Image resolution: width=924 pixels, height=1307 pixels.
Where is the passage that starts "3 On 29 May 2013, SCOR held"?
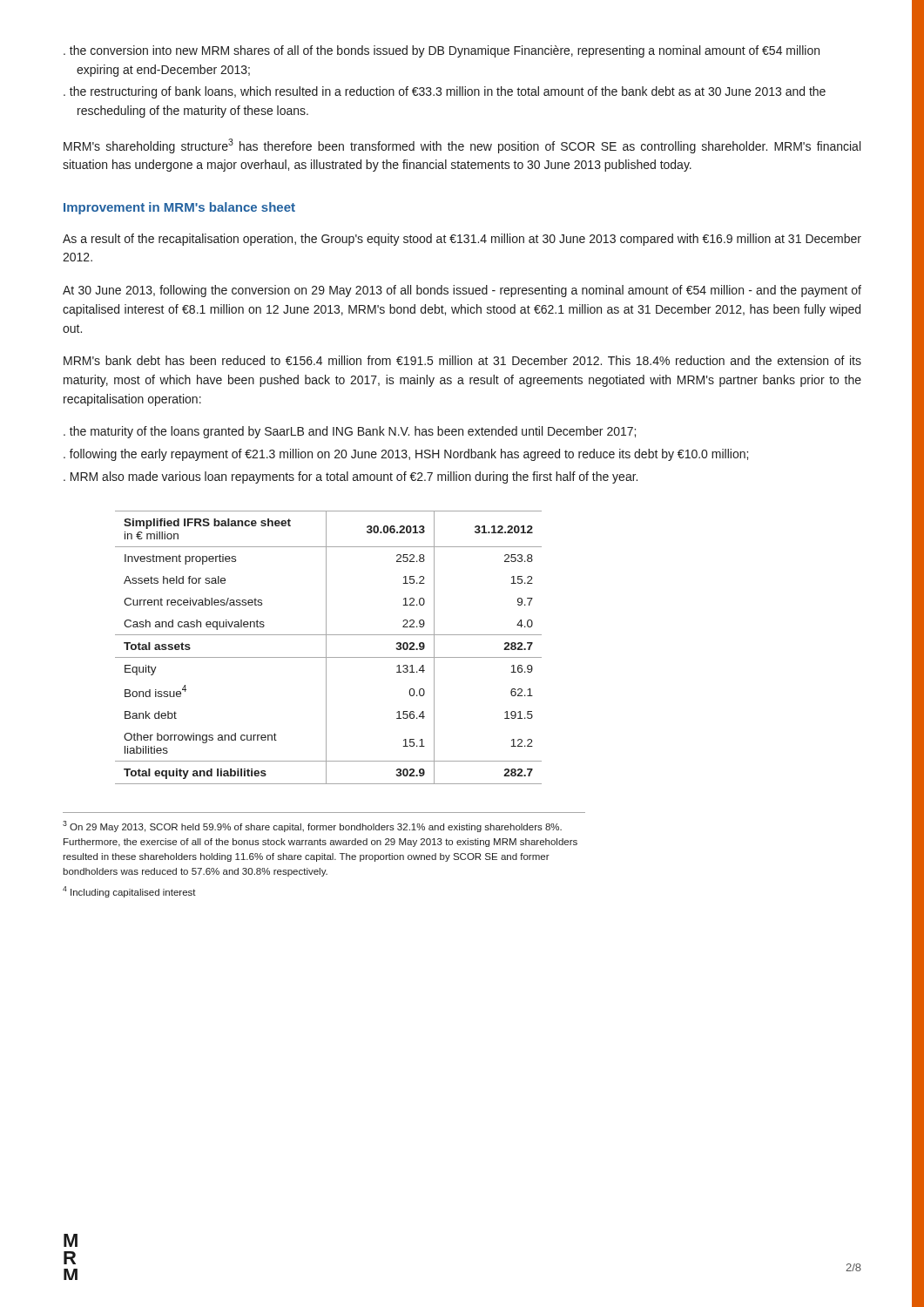coord(320,848)
